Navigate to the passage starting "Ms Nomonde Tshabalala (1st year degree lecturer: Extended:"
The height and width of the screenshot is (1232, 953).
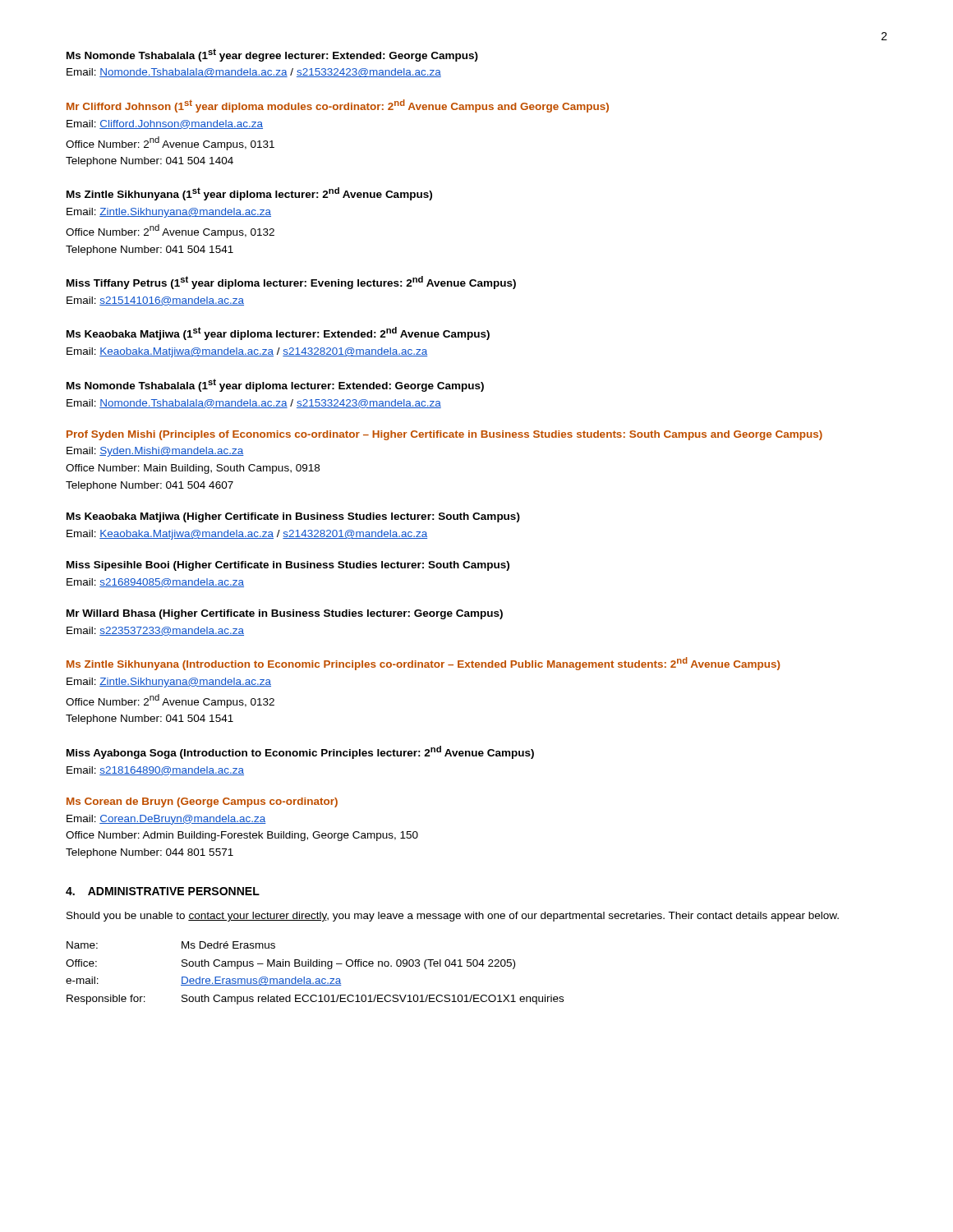[x=476, y=63]
